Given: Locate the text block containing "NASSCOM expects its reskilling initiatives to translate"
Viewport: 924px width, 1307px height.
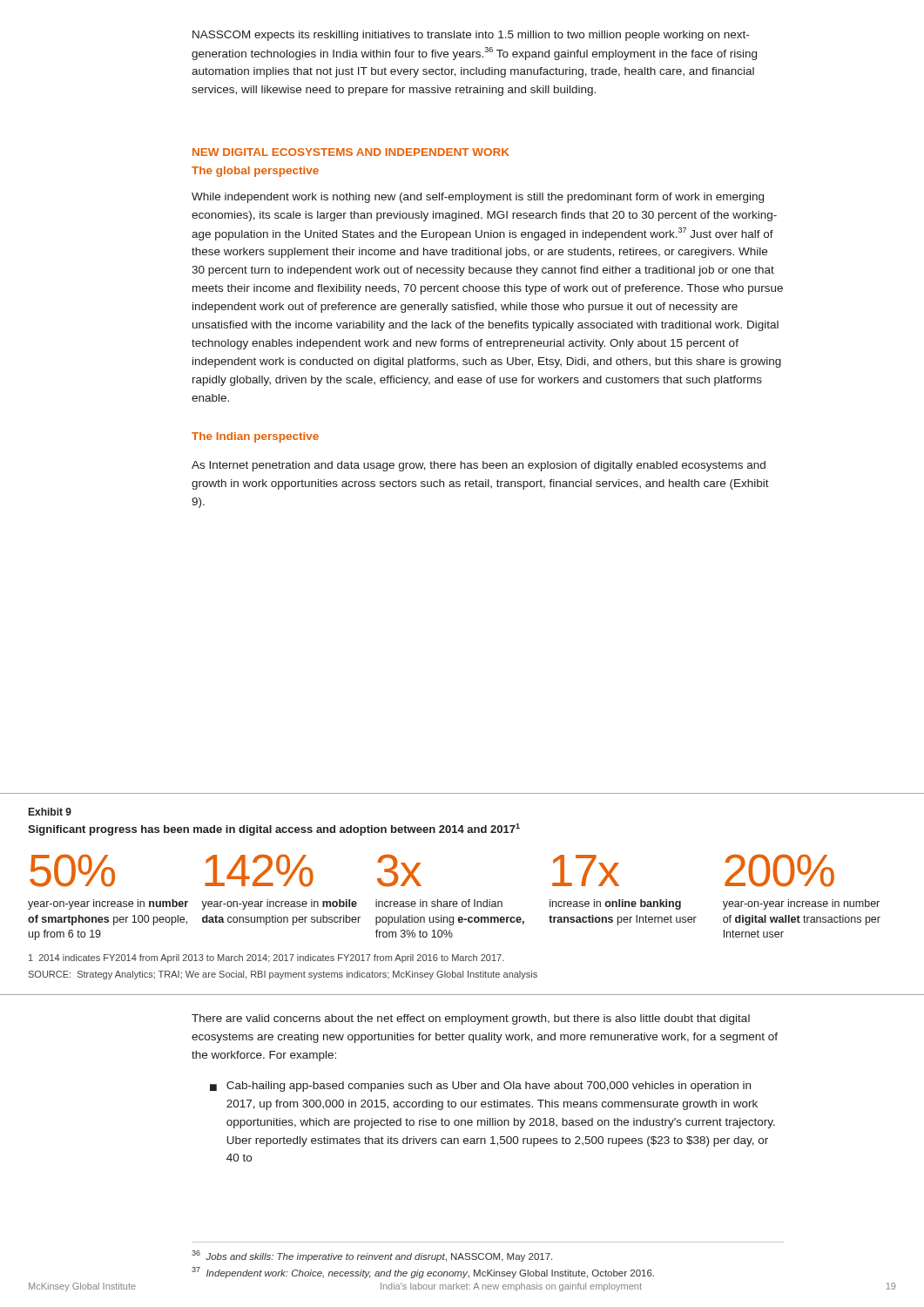Looking at the screenshot, I should point(475,62).
